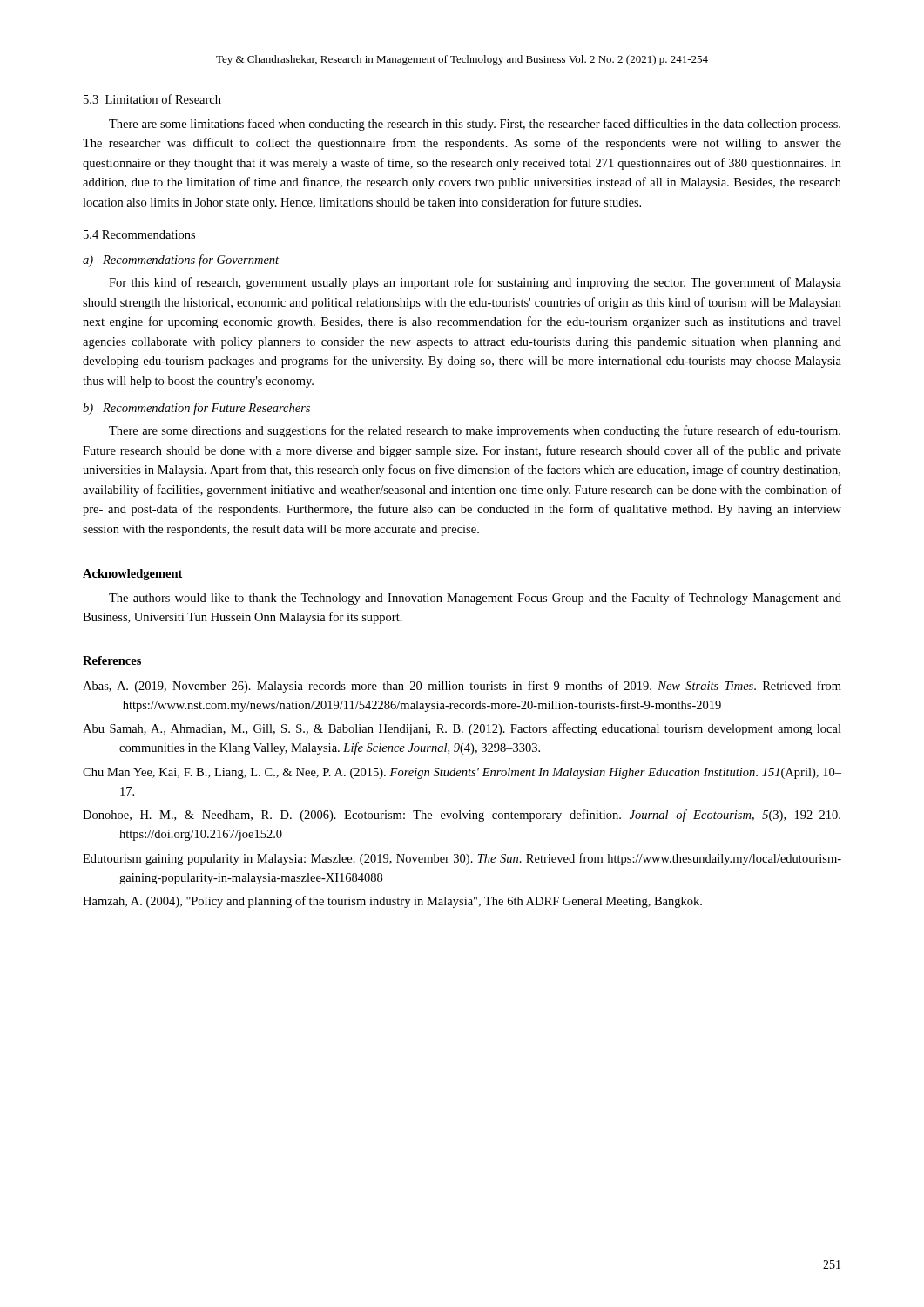Navigate to the element starting "There are some directions and"
This screenshot has width=924, height=1307.
[x=462, y=480]
